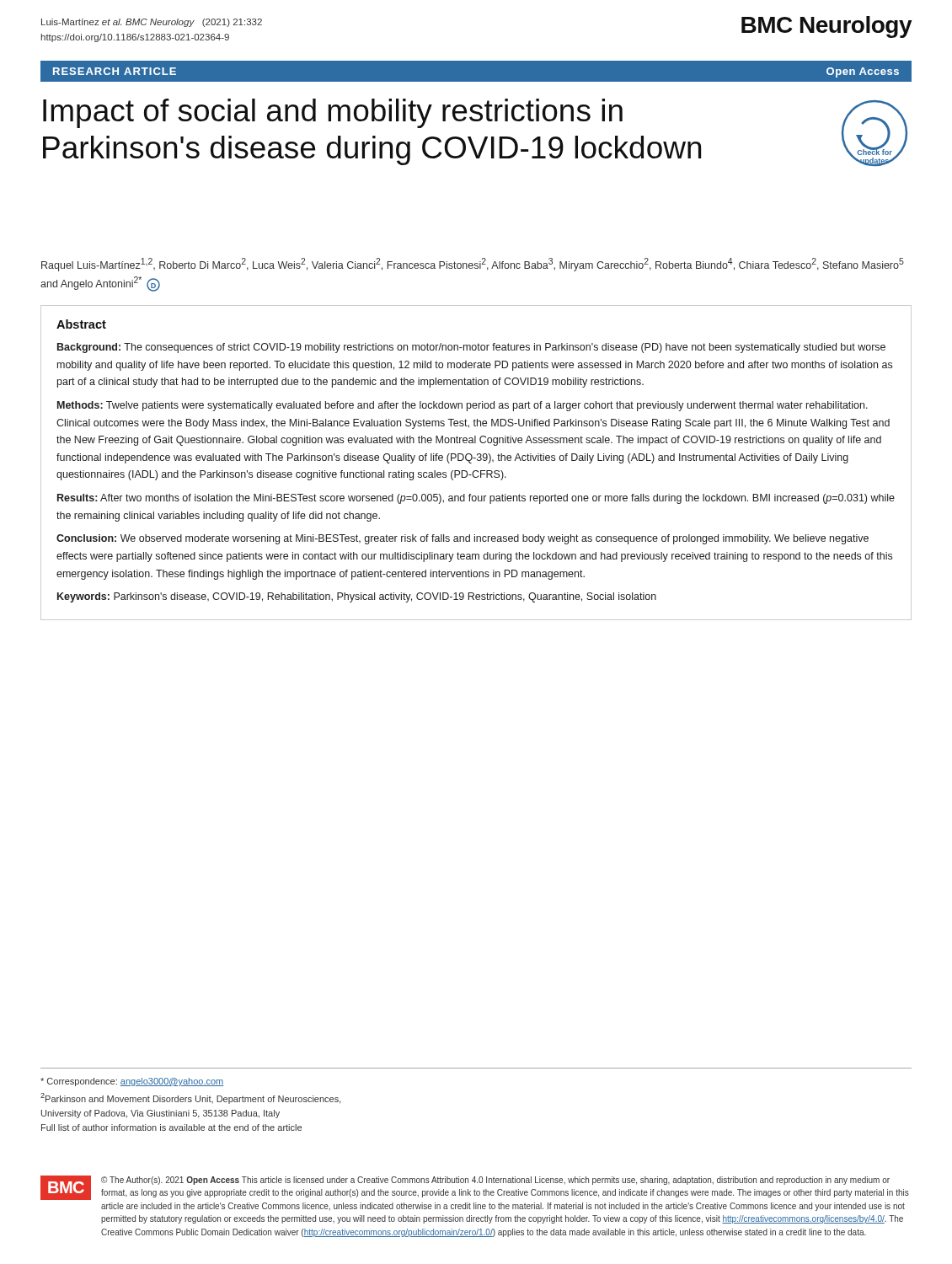
Task: Click the passage that begins "Correspondence: angelo3000@yahoo.com 2Parkinson"
Action: pyautogui.click(x=191, y=1104)
